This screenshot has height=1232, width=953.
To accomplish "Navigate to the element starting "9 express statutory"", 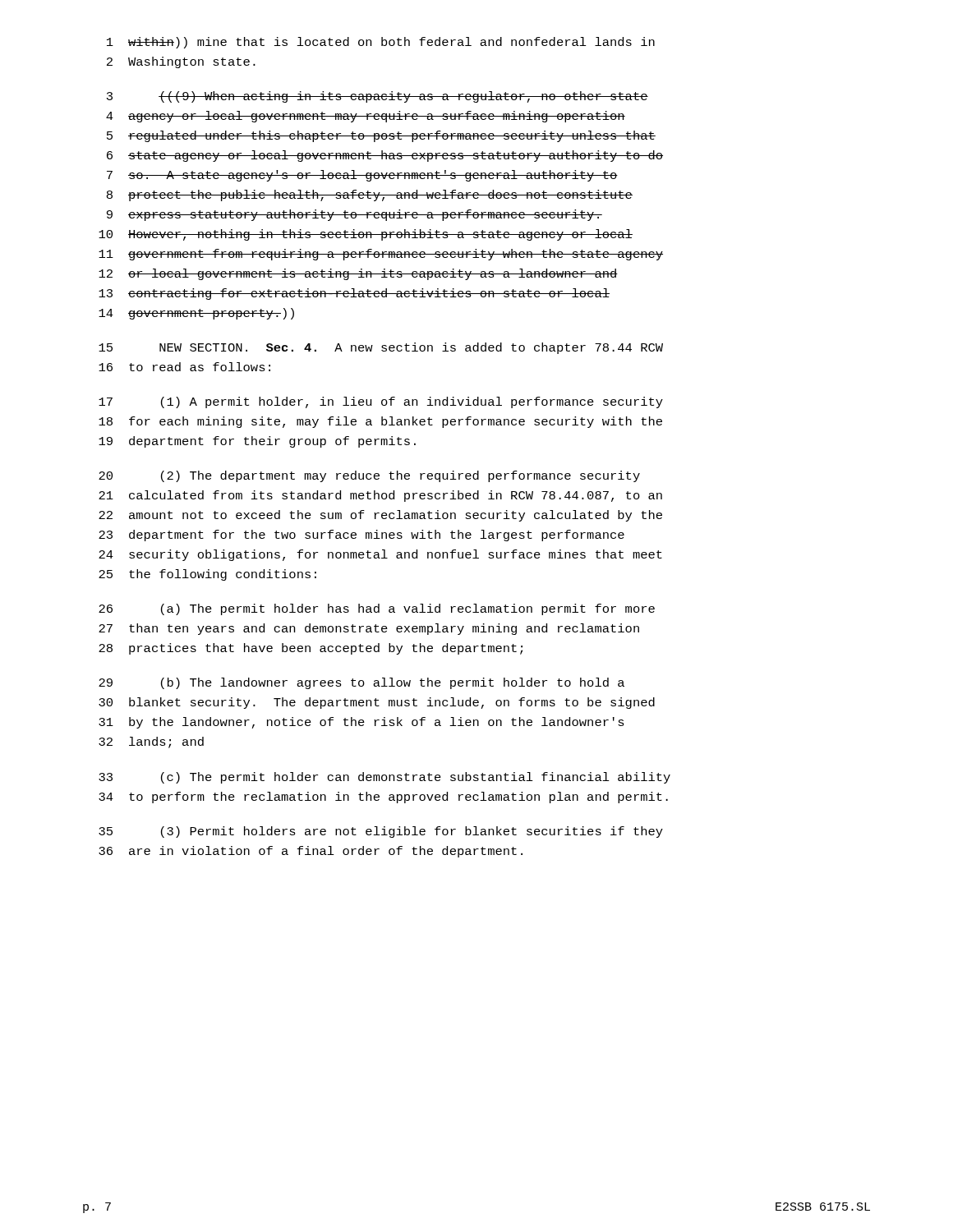I will point(476,215).
